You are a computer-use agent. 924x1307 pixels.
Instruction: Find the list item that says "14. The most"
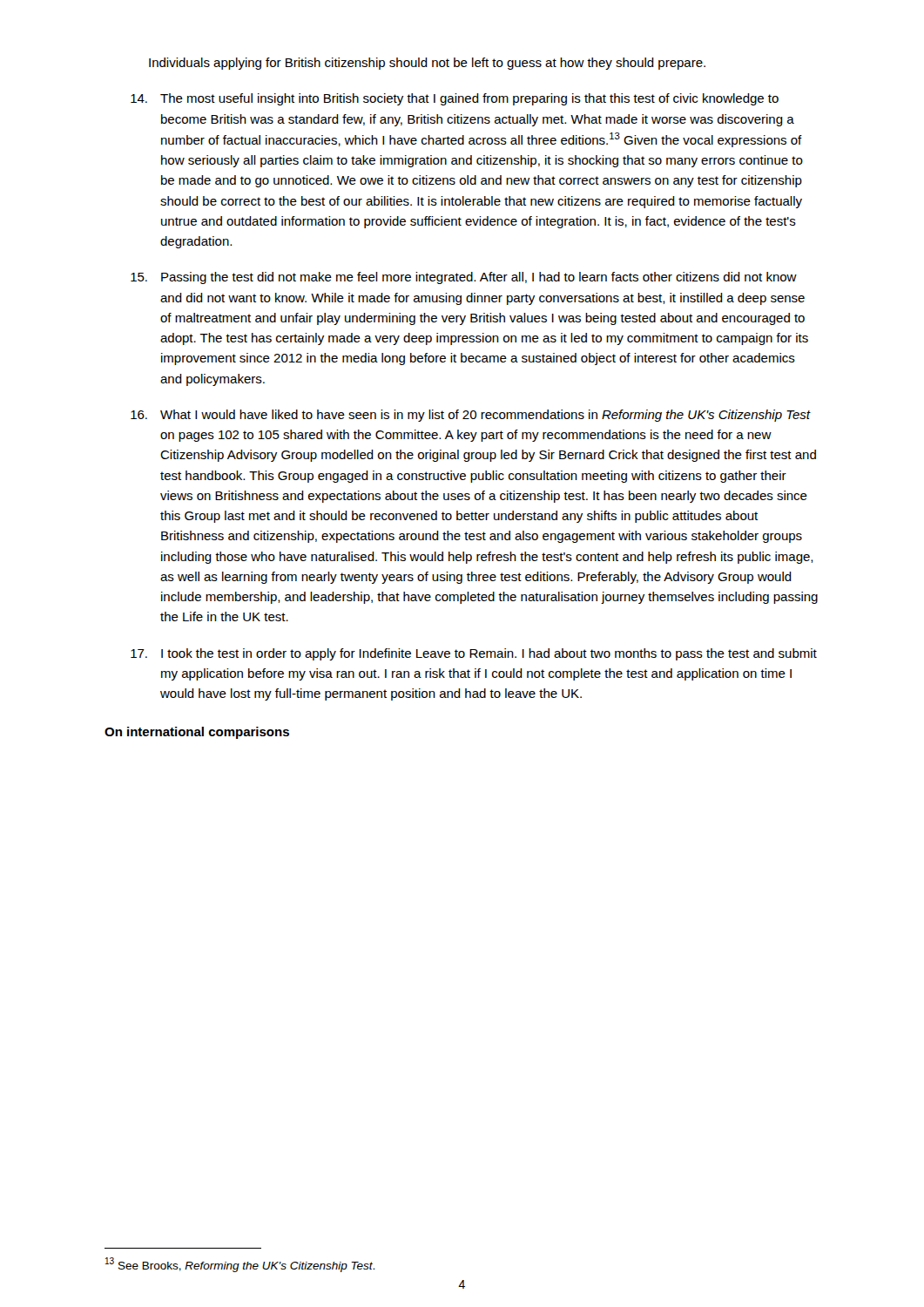[x=462, y=170]
